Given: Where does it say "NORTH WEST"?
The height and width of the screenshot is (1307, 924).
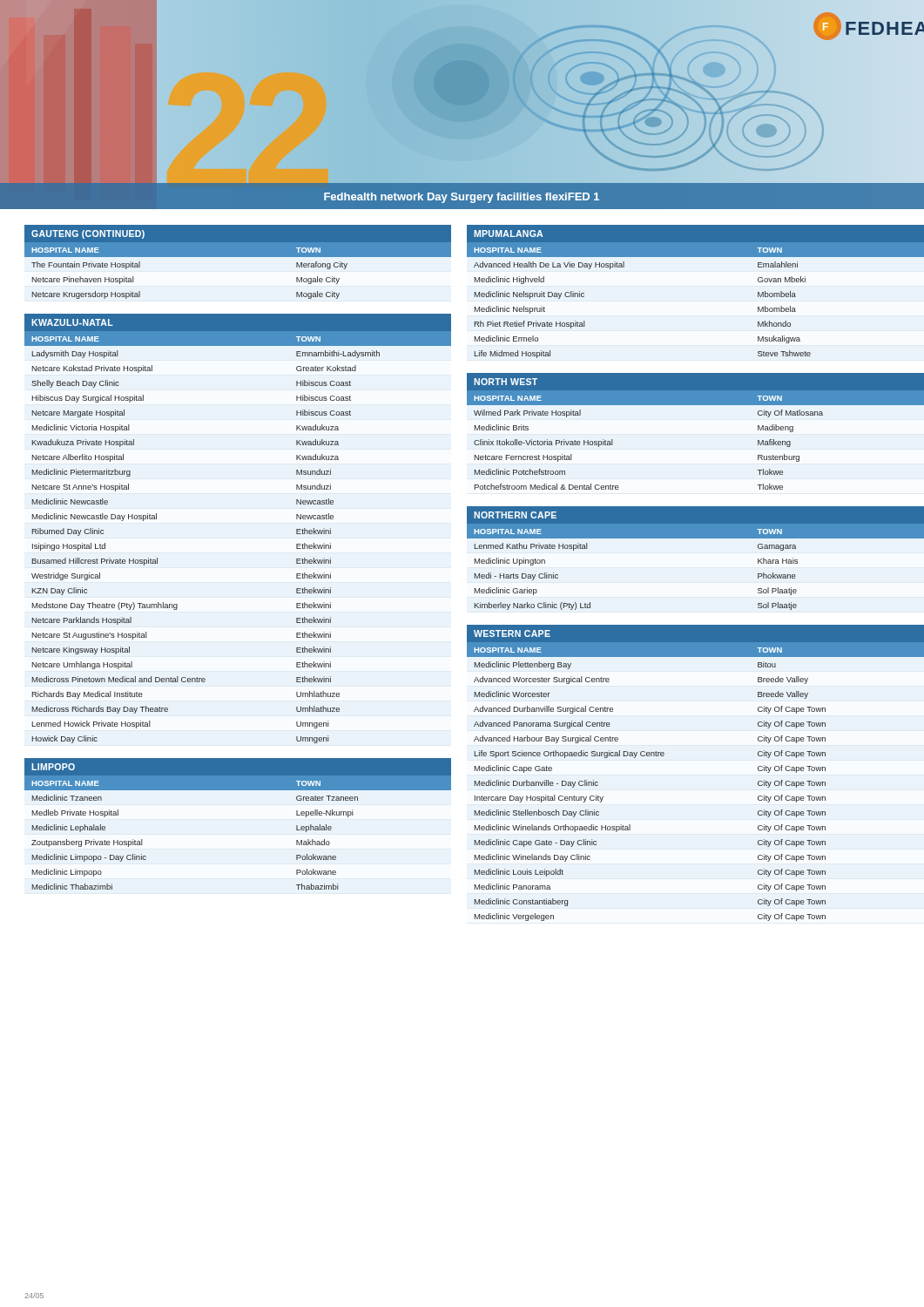Looking at the screenshot, I should (506, 382).
